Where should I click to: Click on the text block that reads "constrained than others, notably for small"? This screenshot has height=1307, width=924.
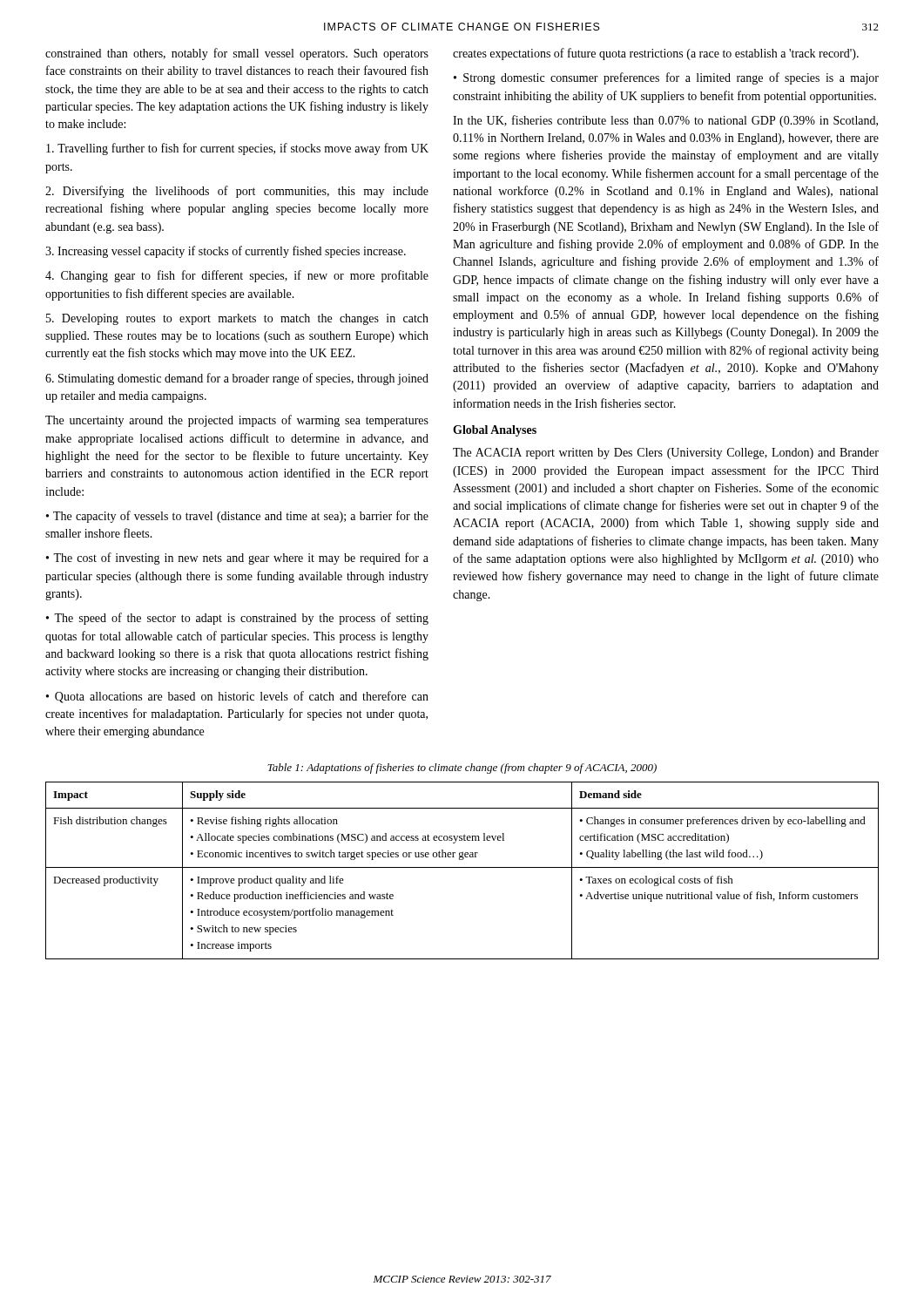point(237,90)
